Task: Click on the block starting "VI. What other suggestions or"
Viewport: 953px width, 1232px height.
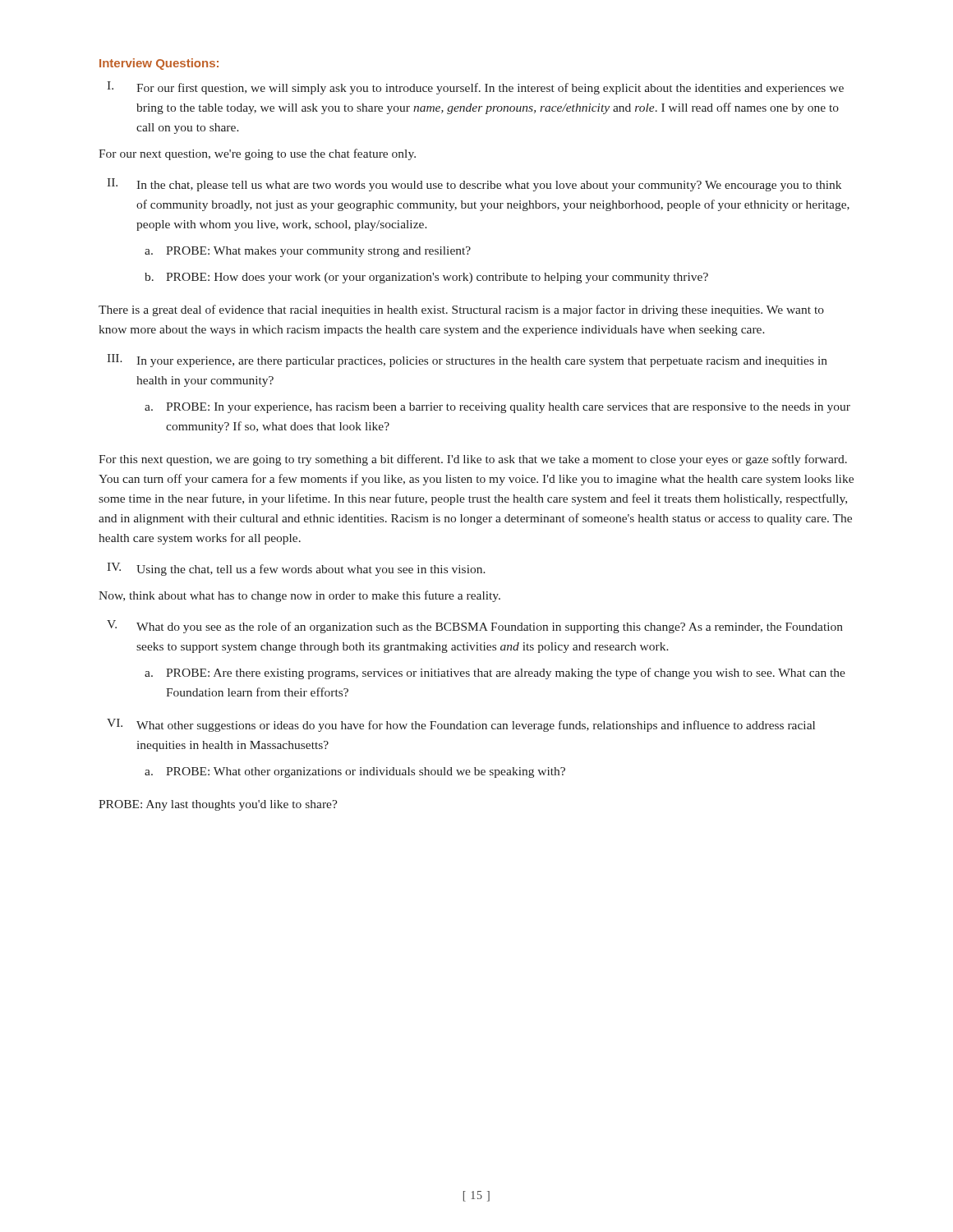Action: [x=461, y=725]
